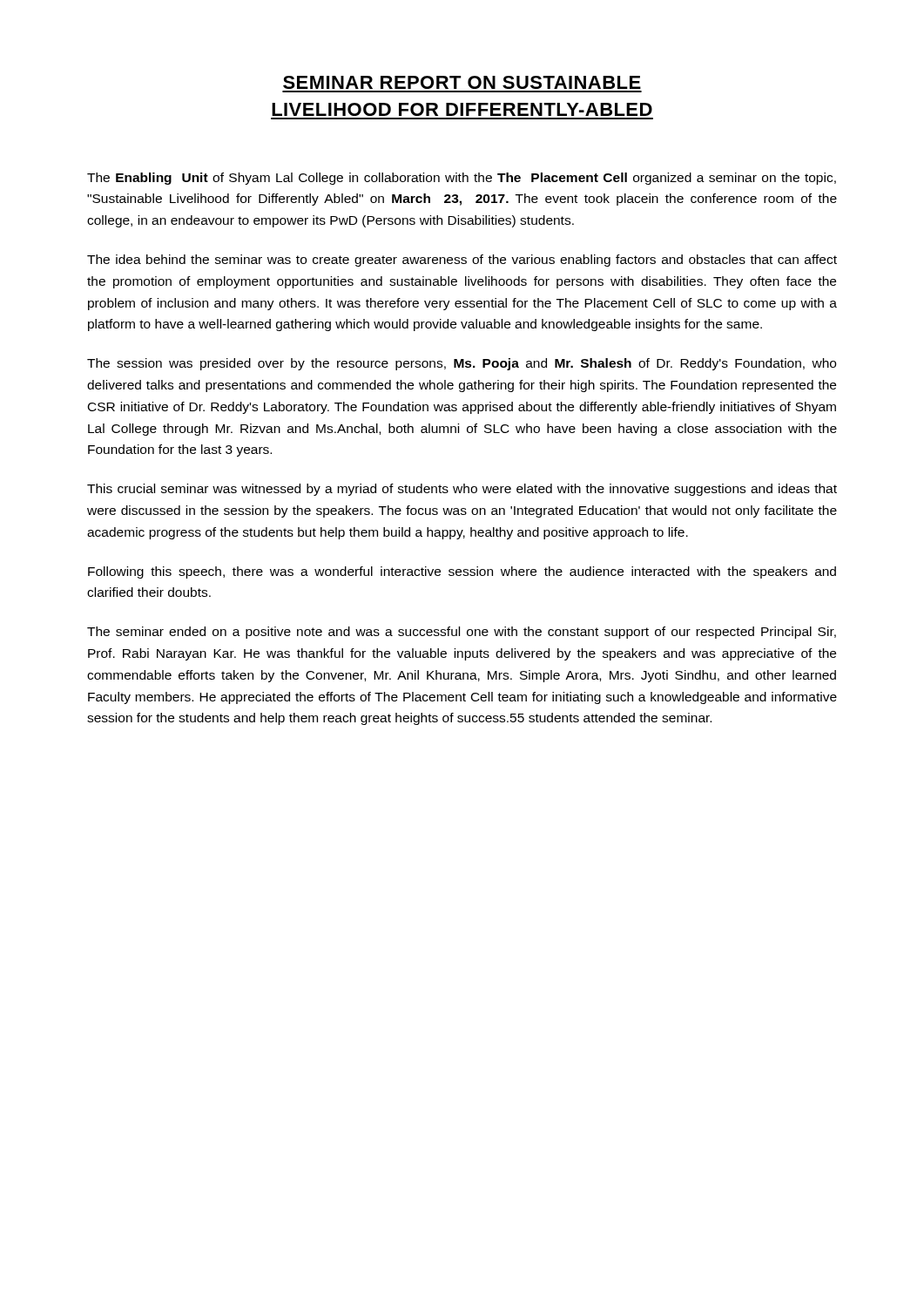Click the passage that begins "The session was presided over by the"
The height and width of the screenshot is (1307, 924).
point(462,406)
